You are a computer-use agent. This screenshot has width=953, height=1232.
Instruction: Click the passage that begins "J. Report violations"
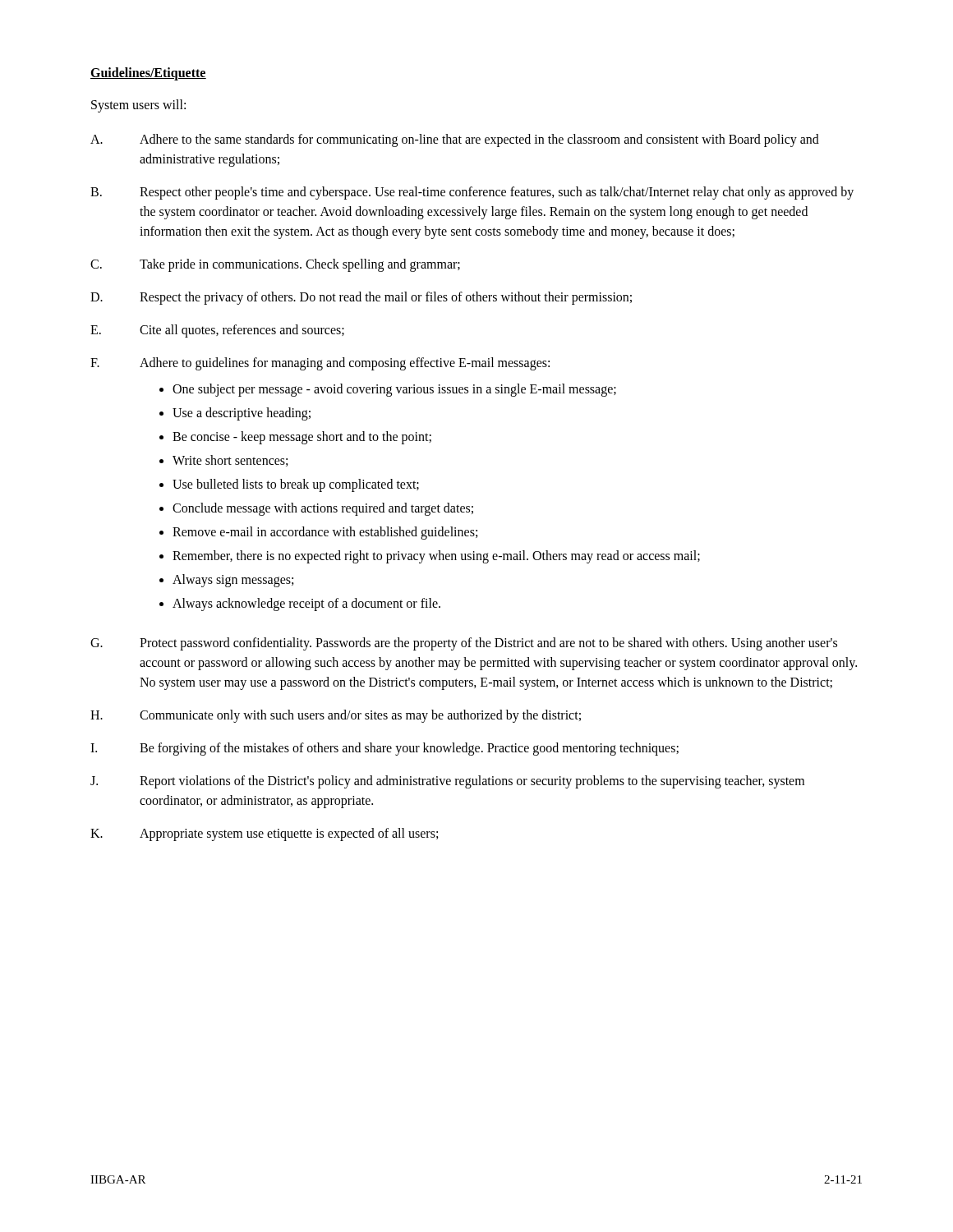pyautogui.click(x=476, y=791)
